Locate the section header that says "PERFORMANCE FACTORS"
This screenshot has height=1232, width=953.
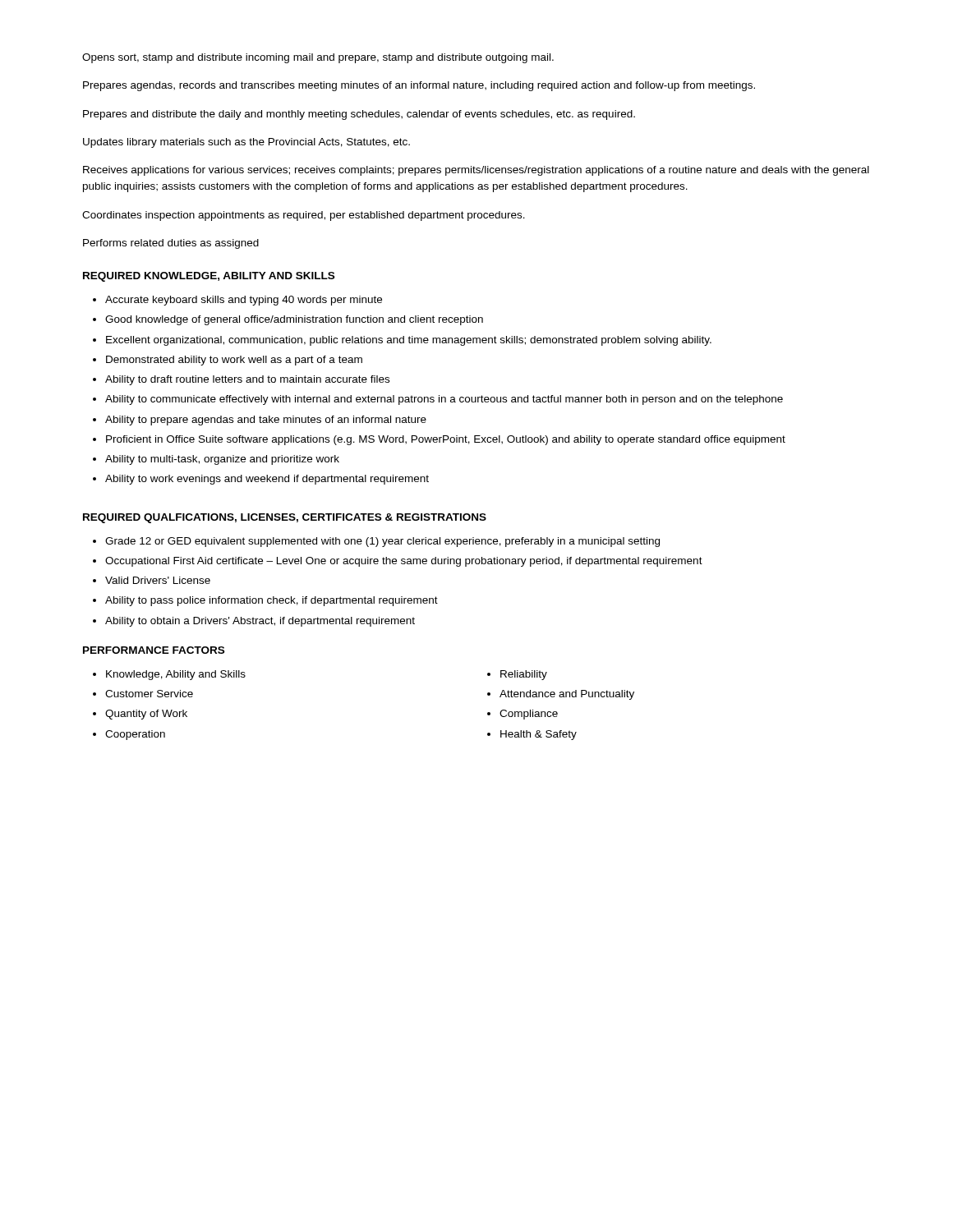coord(154,650)
